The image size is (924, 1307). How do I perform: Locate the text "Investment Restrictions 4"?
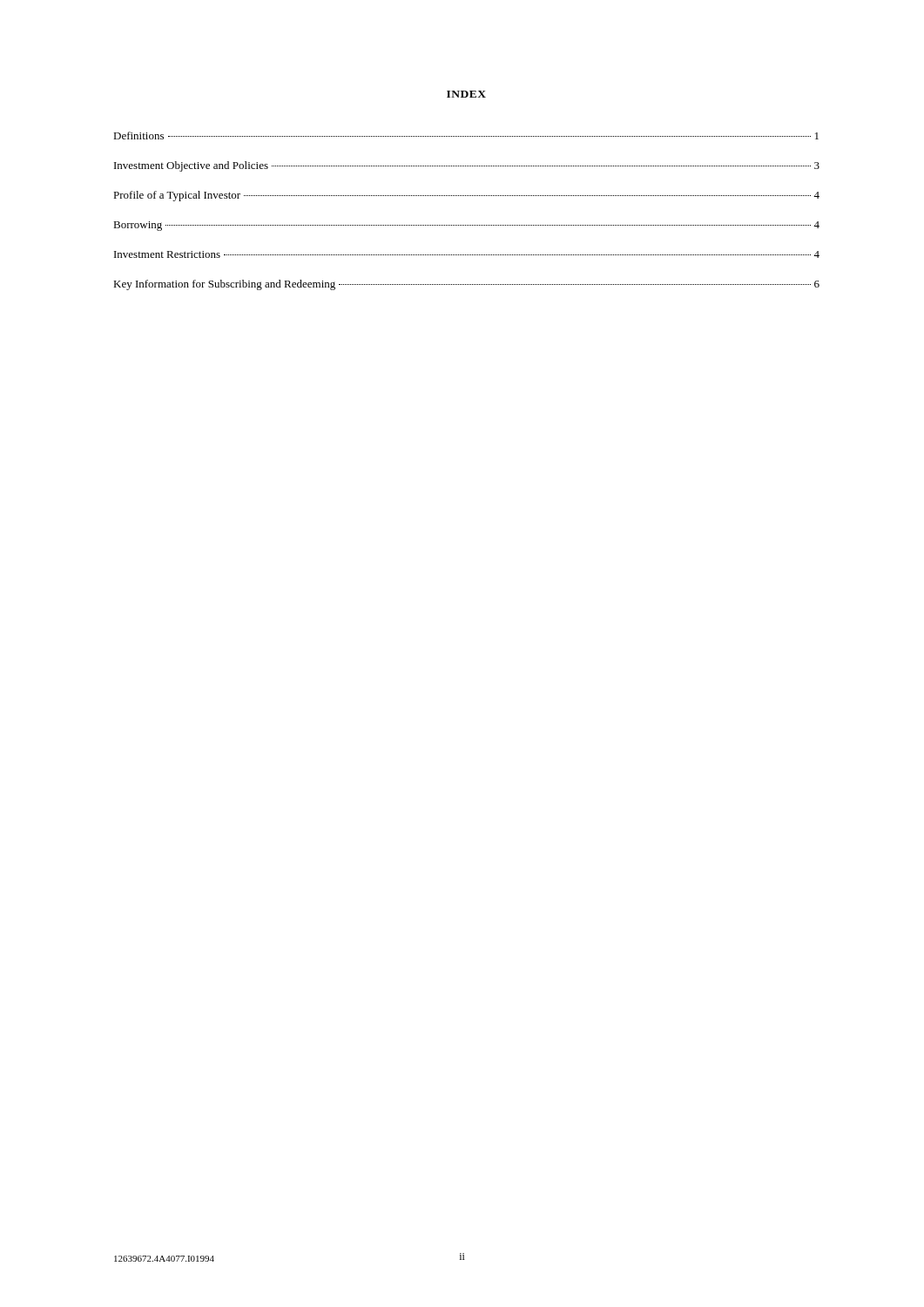[466, 254]
